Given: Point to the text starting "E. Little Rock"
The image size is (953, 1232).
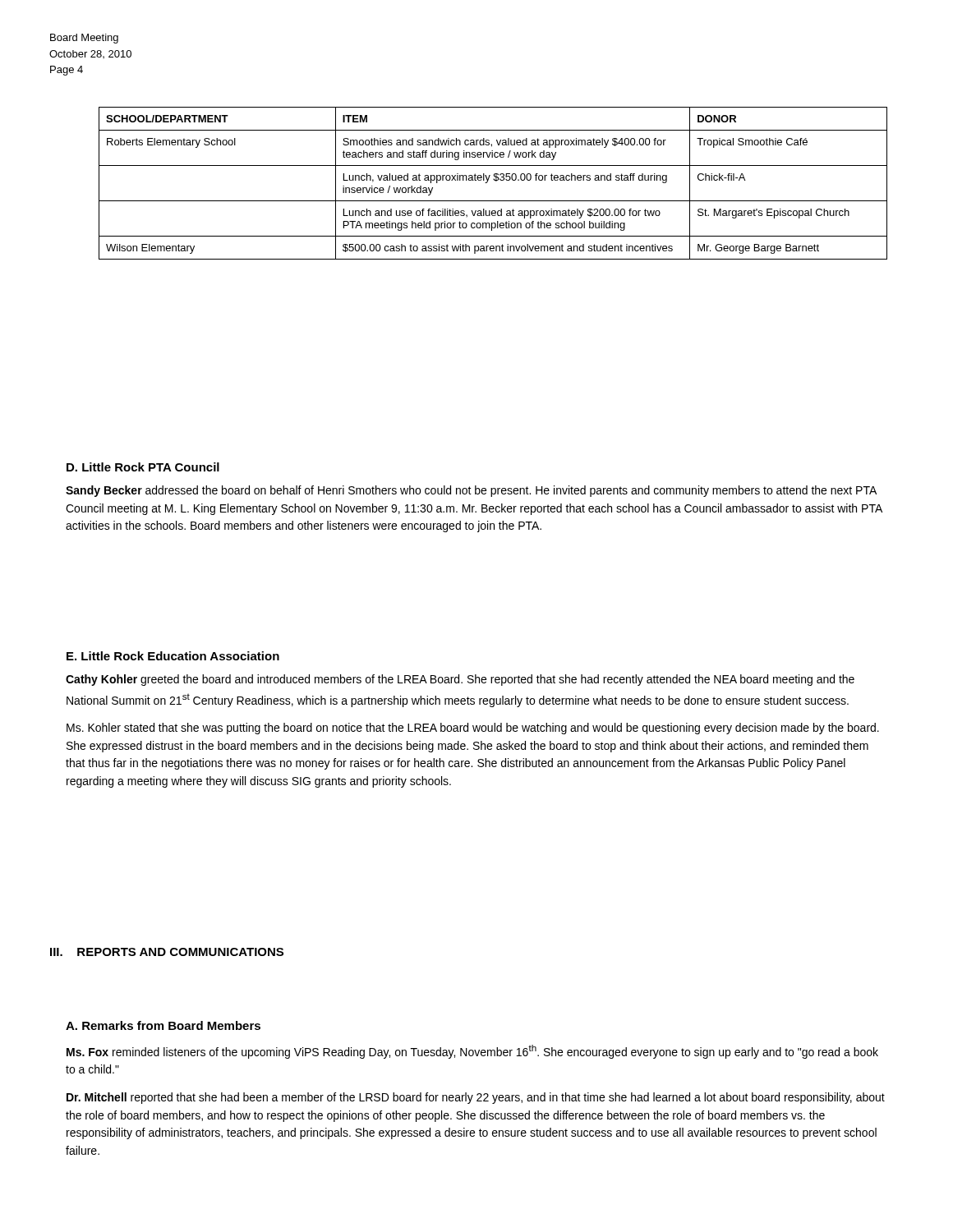Looking at the screenshot, I should (173, 656).
